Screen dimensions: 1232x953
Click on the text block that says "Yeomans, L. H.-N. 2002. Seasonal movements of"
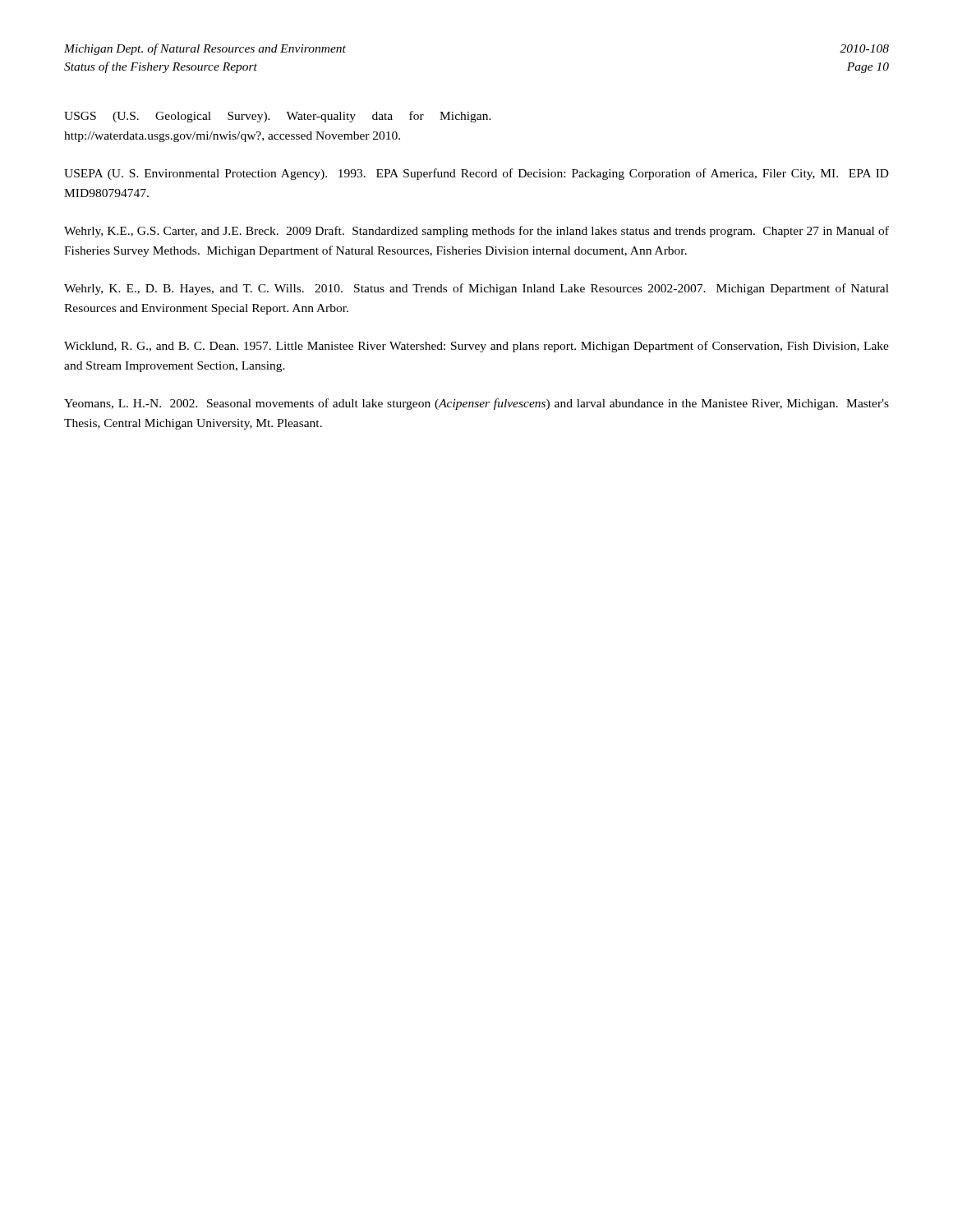[x=476, y=413]
